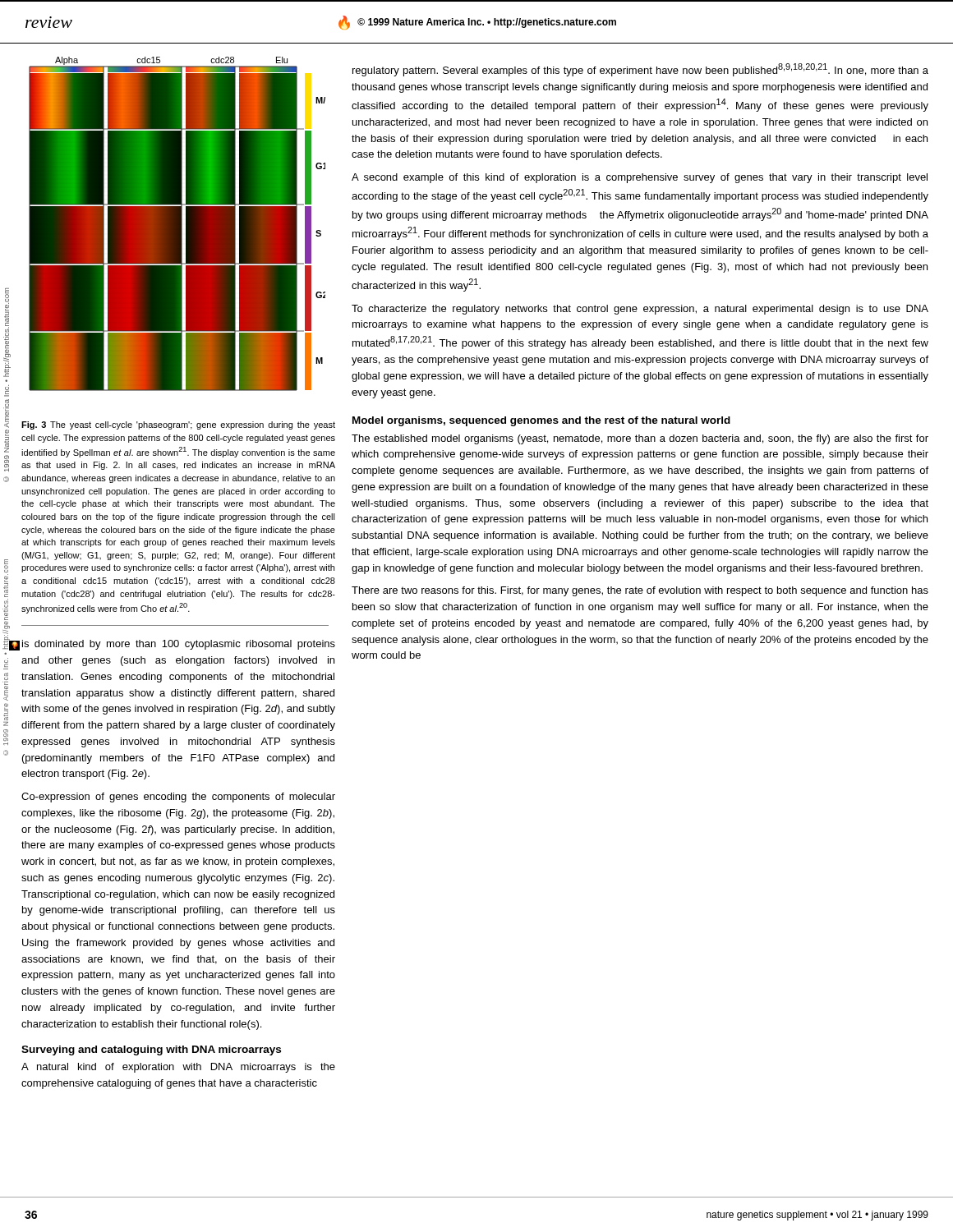Image resolution: width=953 pixels, height=1232 pixels.
Task: Click a caption
Action: [178, 517]
